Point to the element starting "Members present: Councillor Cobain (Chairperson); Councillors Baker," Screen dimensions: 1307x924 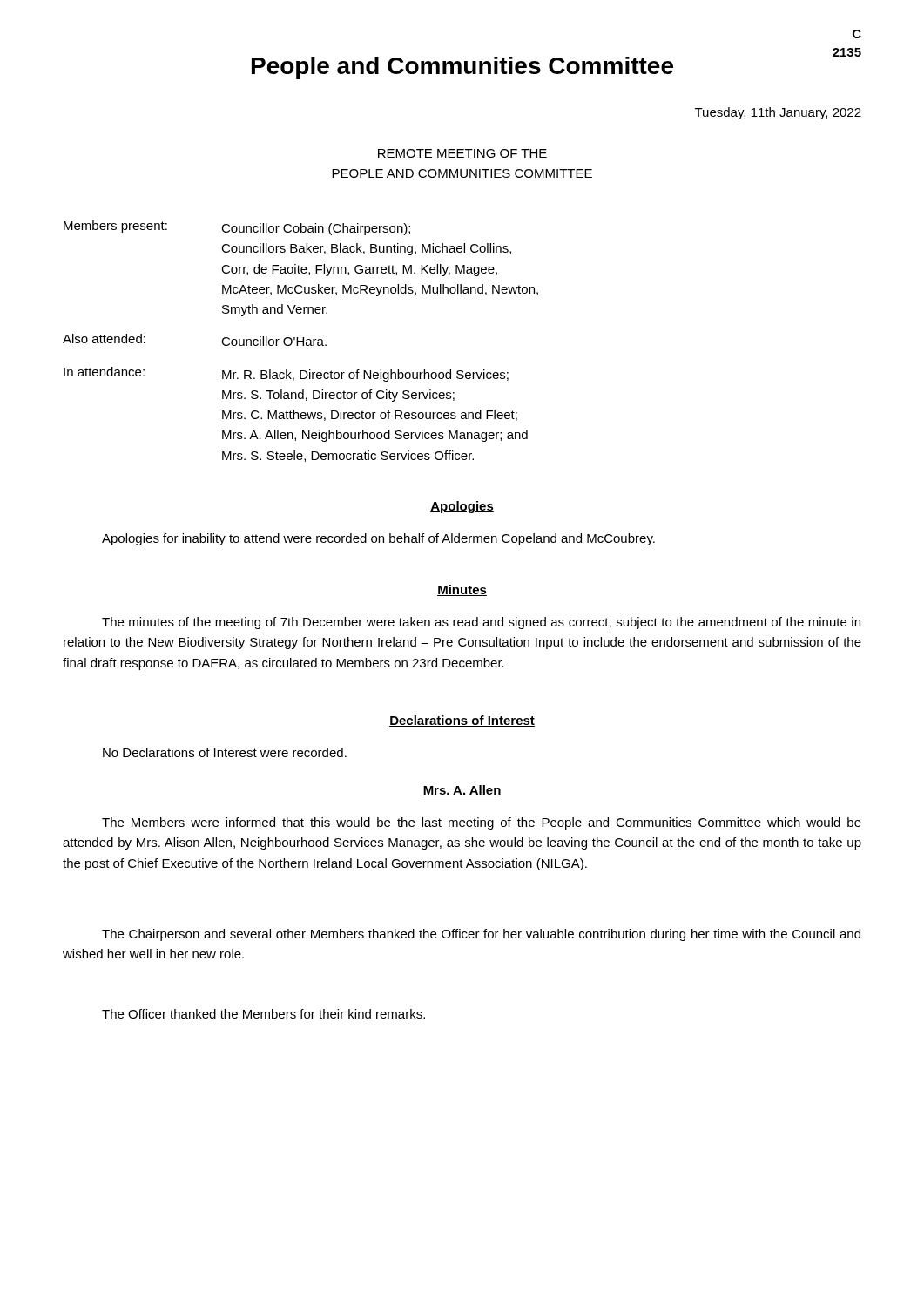click(x=237, y=228)
